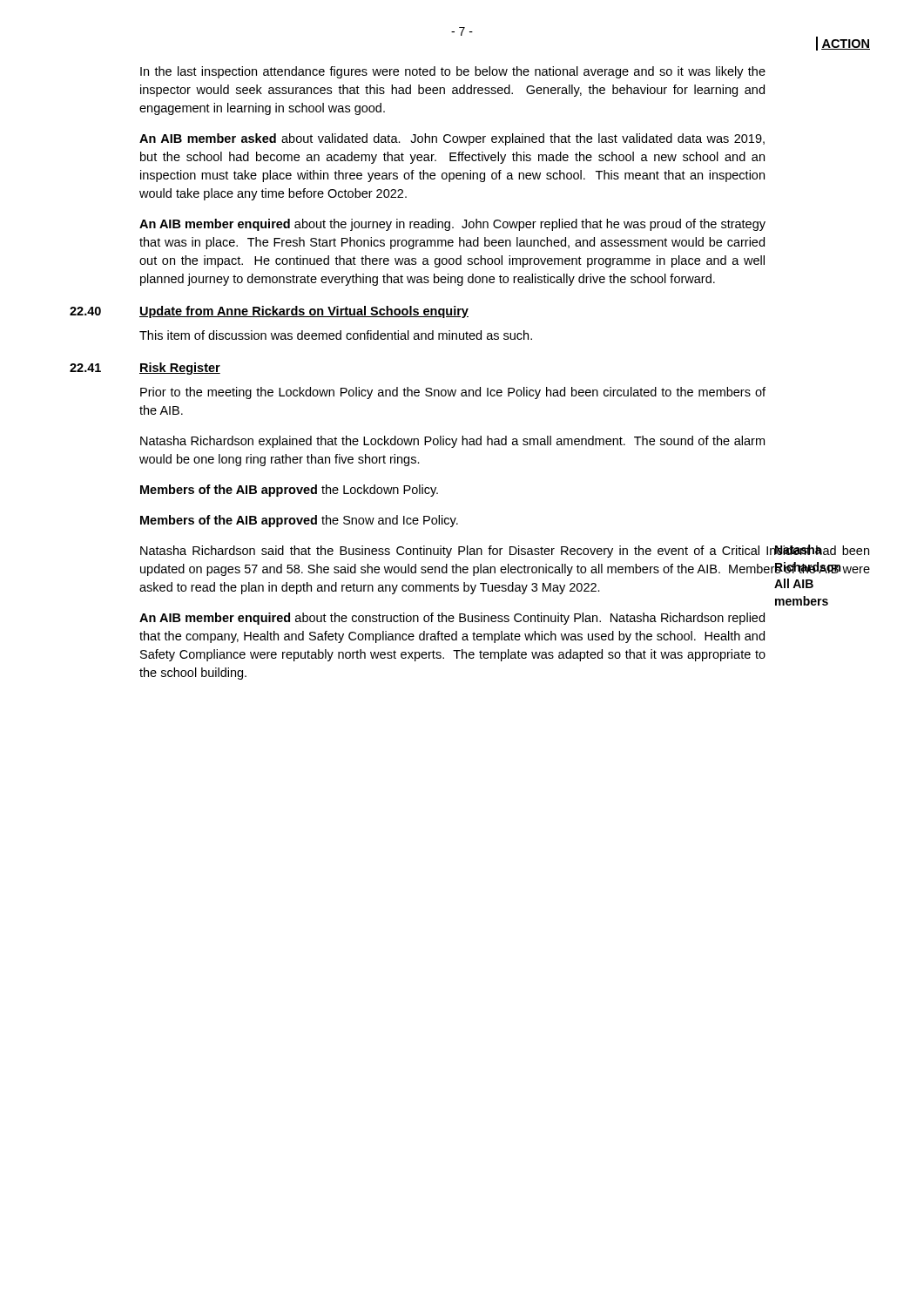Find the block starting "Natasha Richardson said that the"

tap(505, 569)
